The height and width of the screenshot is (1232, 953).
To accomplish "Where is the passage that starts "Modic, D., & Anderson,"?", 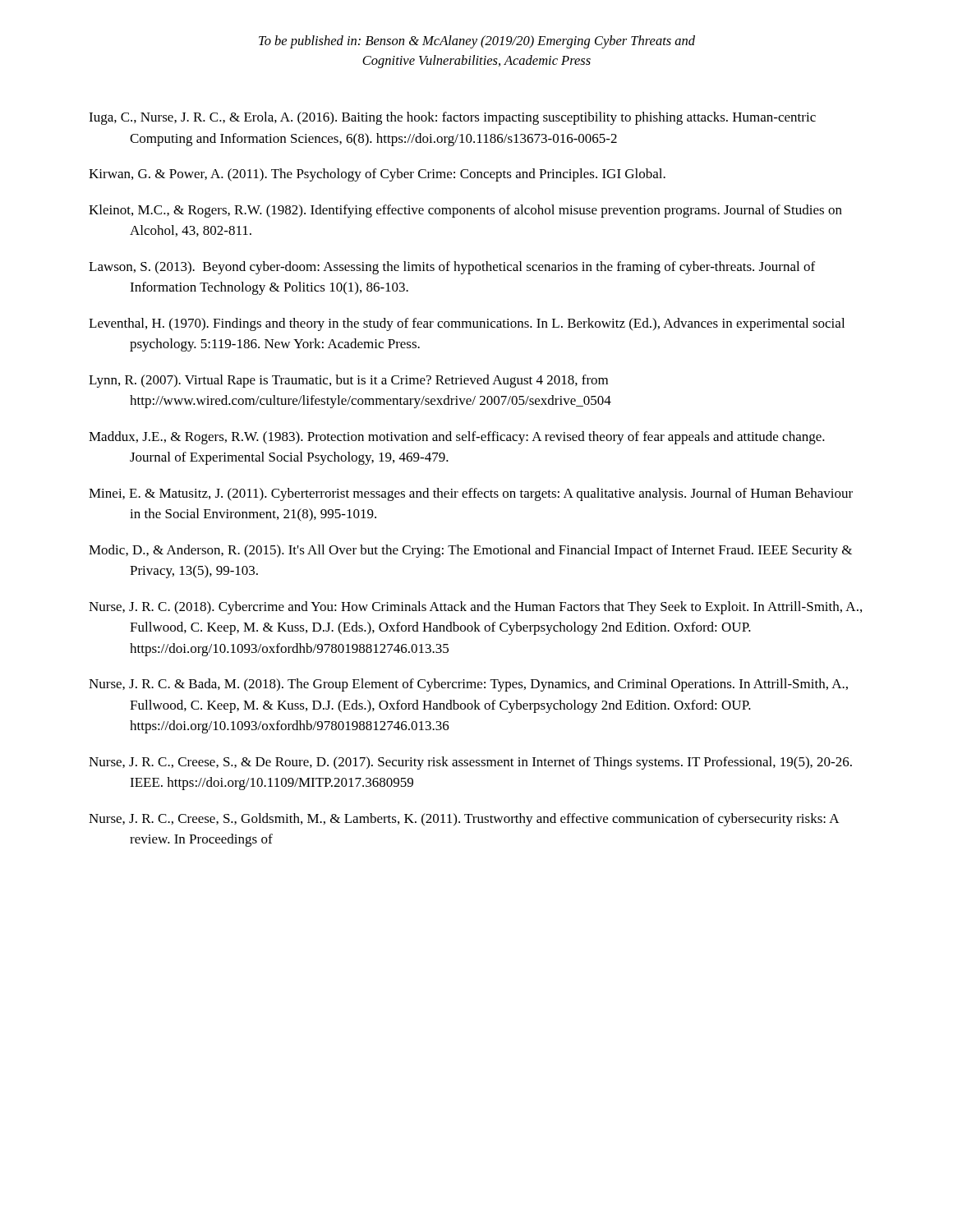I will (471, 560).
